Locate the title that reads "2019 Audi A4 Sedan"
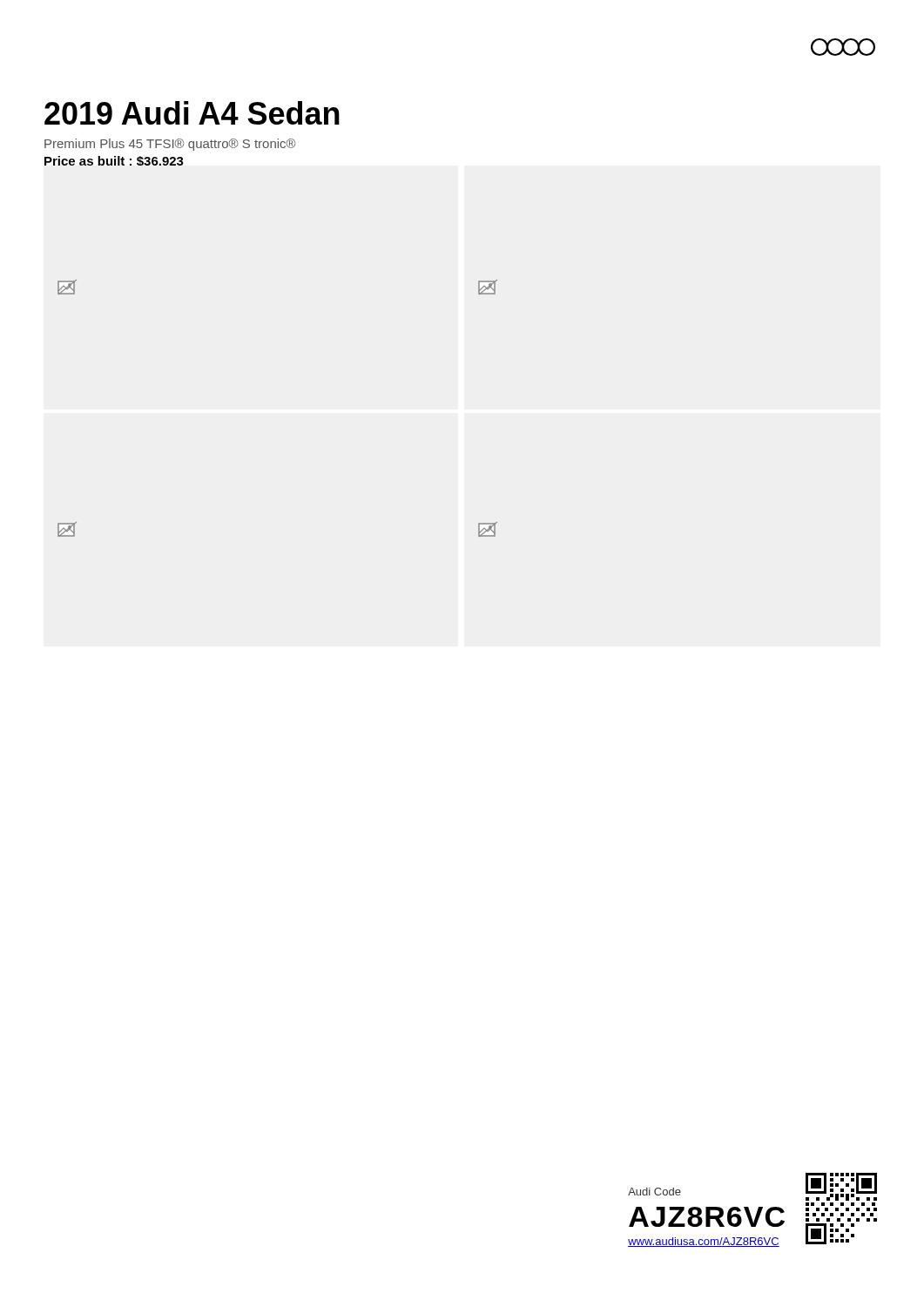 (x=192, y=113)
